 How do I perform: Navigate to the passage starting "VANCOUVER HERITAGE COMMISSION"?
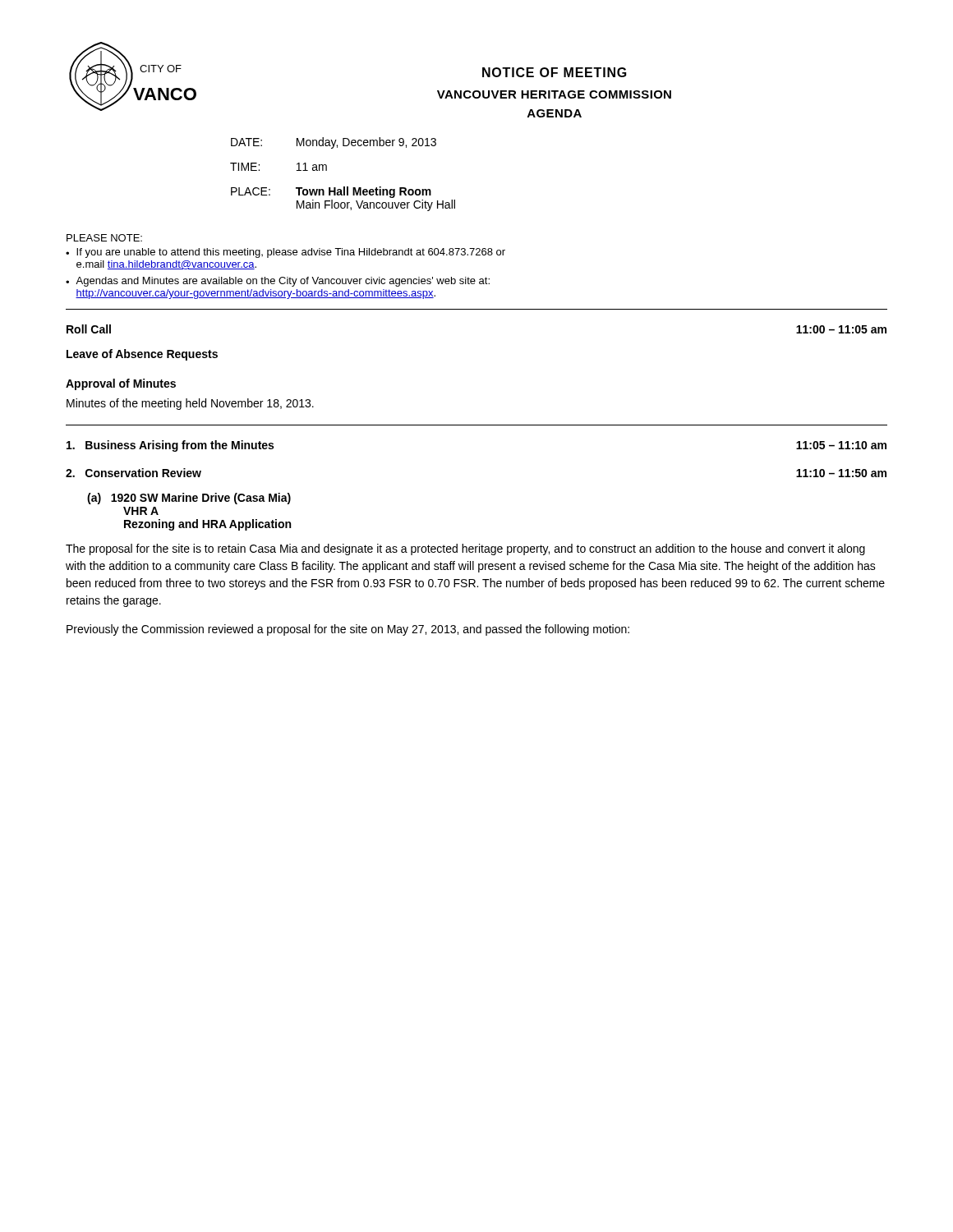pyautogui.click(x=555, y=94)
